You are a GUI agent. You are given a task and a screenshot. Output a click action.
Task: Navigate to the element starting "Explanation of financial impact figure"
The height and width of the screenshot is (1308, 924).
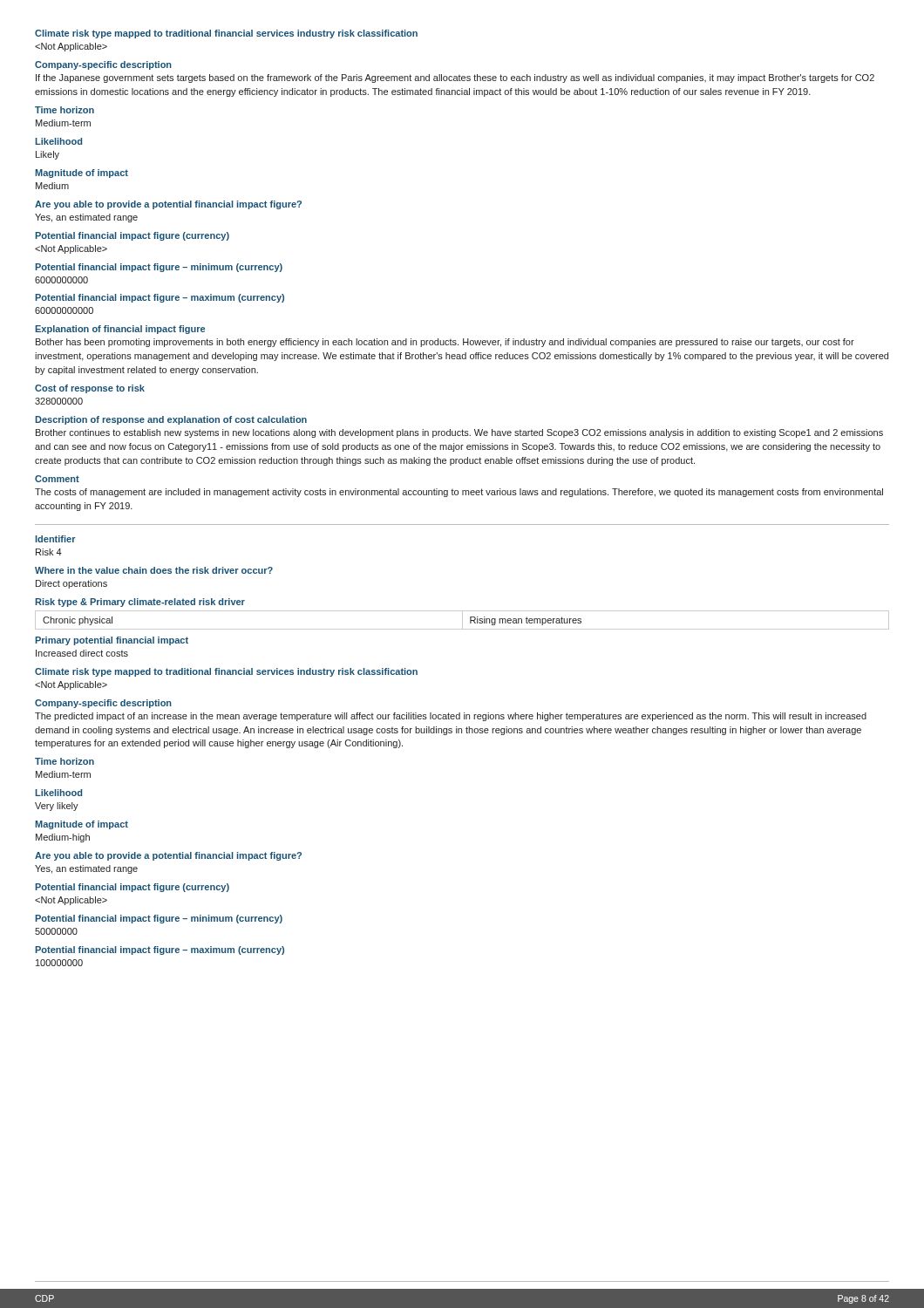tap(120, 329)
